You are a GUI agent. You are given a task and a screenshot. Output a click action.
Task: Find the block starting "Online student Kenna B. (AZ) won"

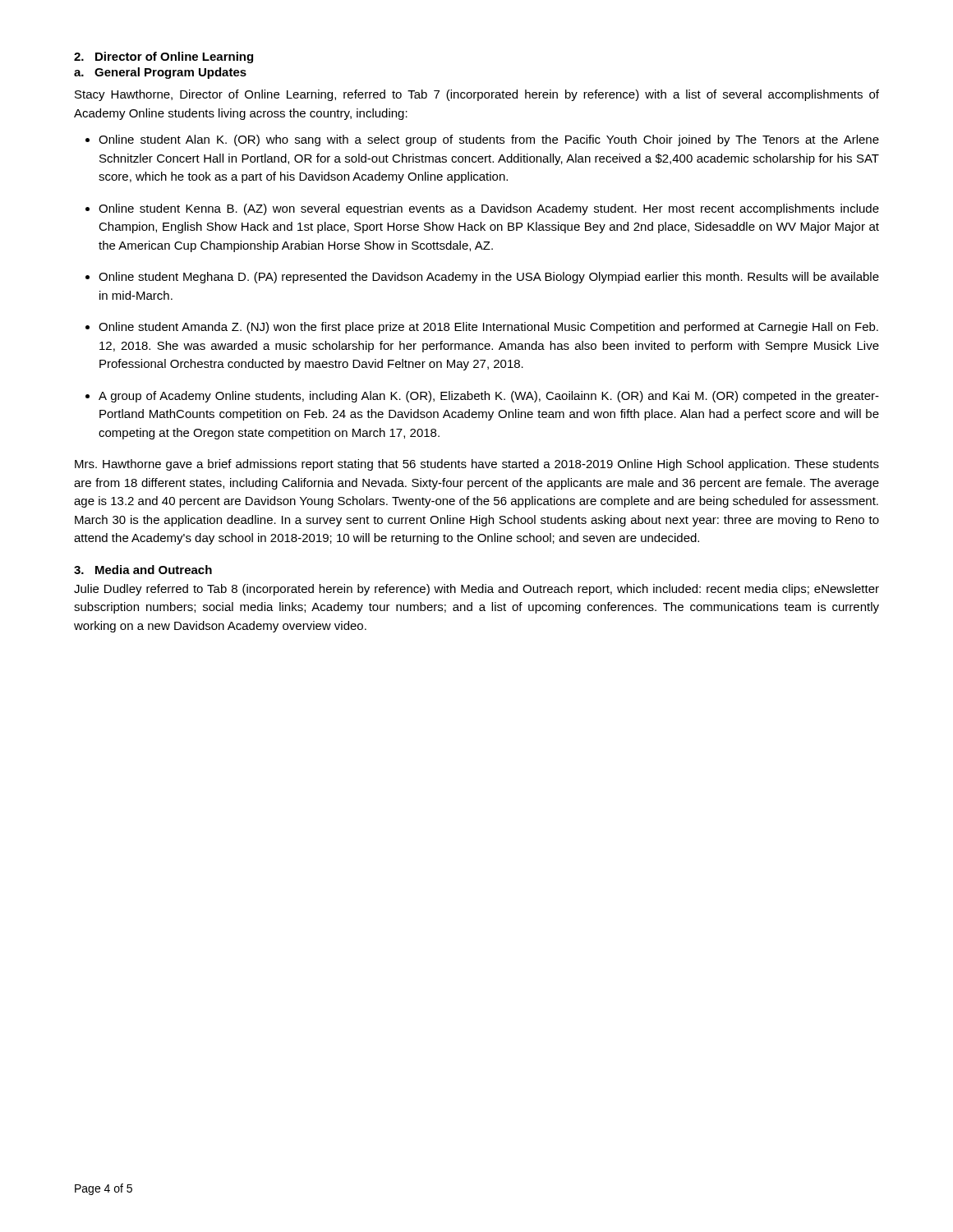click(489, 226)
